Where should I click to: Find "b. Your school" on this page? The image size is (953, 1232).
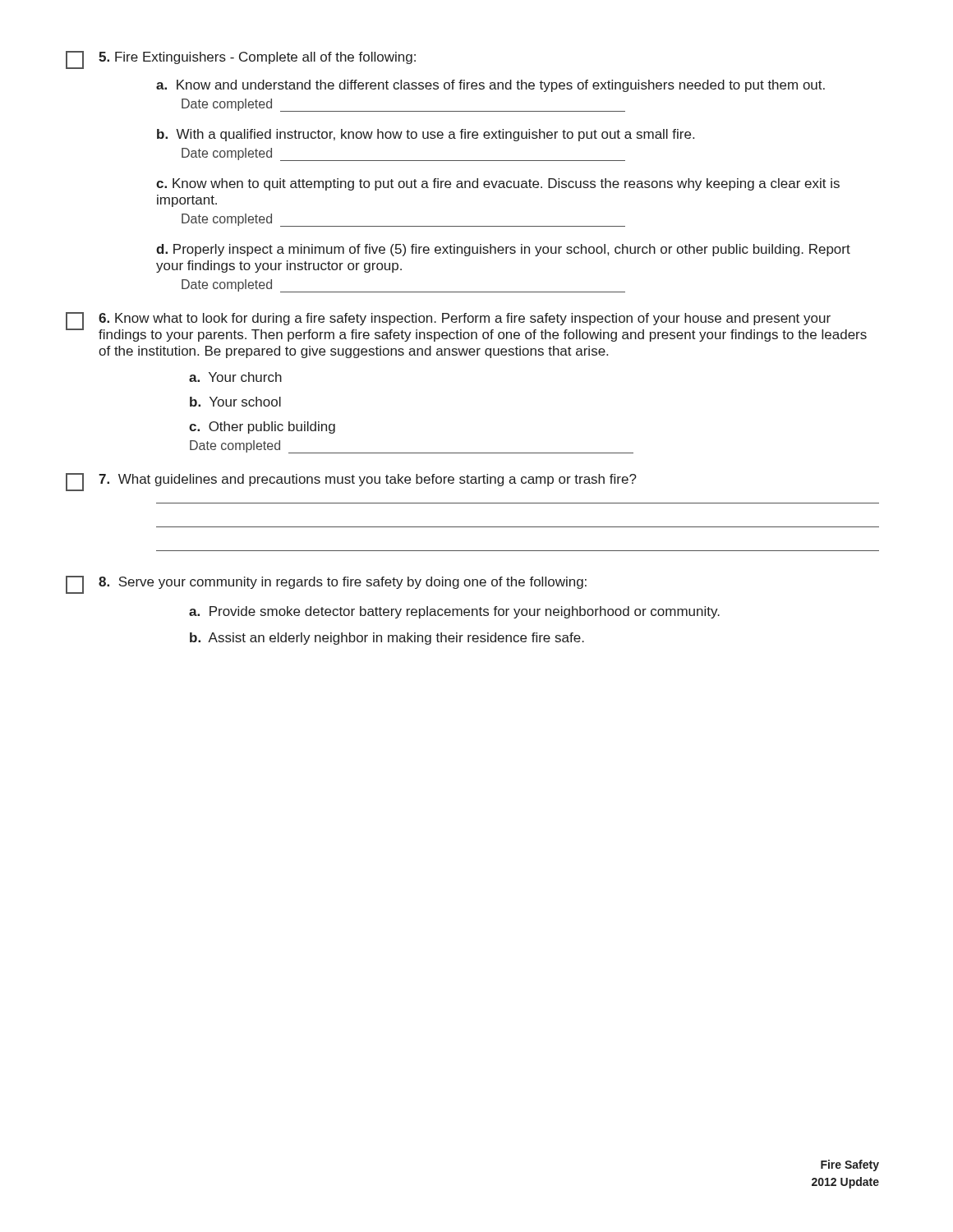pyautogui.click(x=235, y=402)
